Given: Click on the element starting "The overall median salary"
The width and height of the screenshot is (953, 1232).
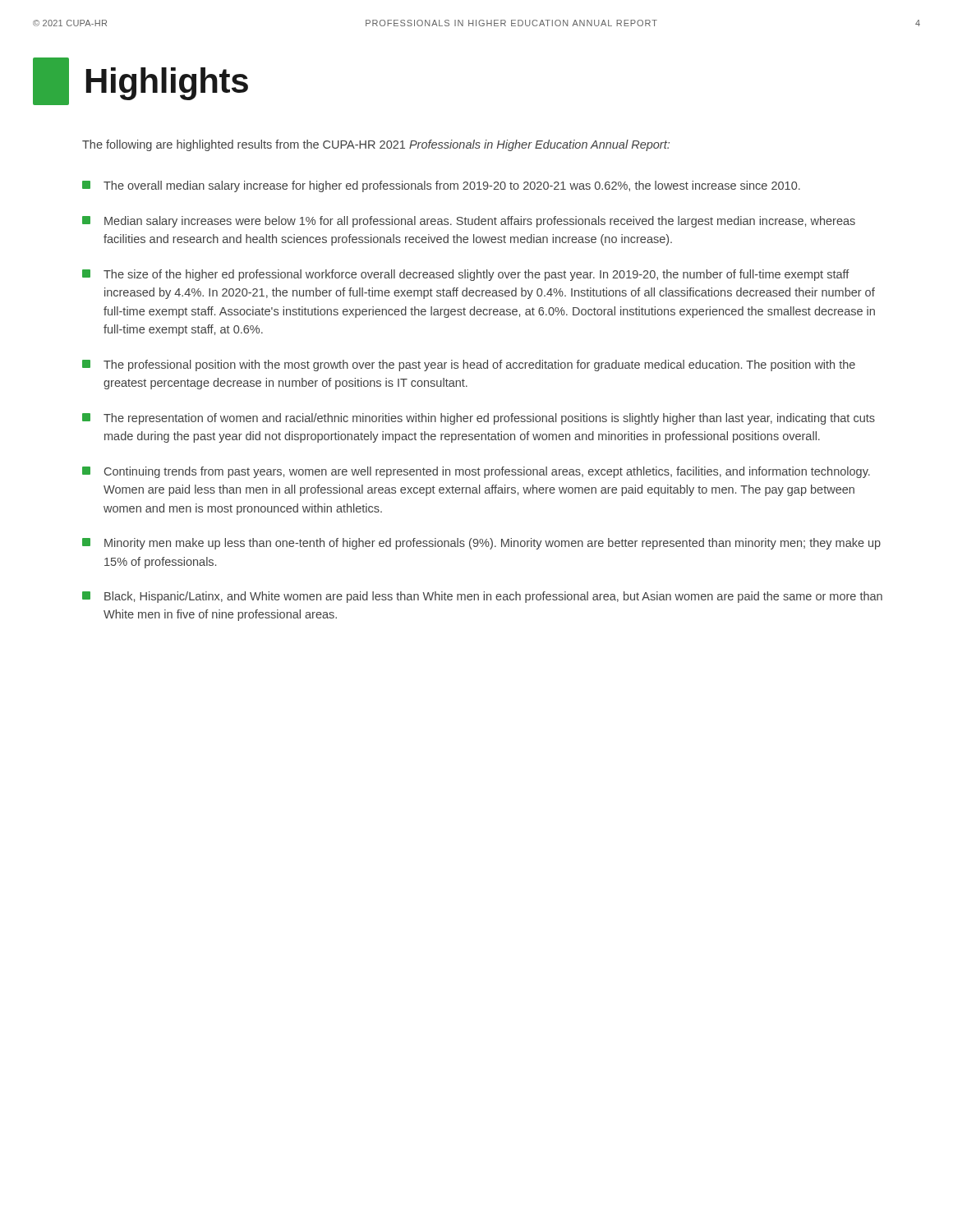Looking at the screenshot, I should (x=485, y=186).
